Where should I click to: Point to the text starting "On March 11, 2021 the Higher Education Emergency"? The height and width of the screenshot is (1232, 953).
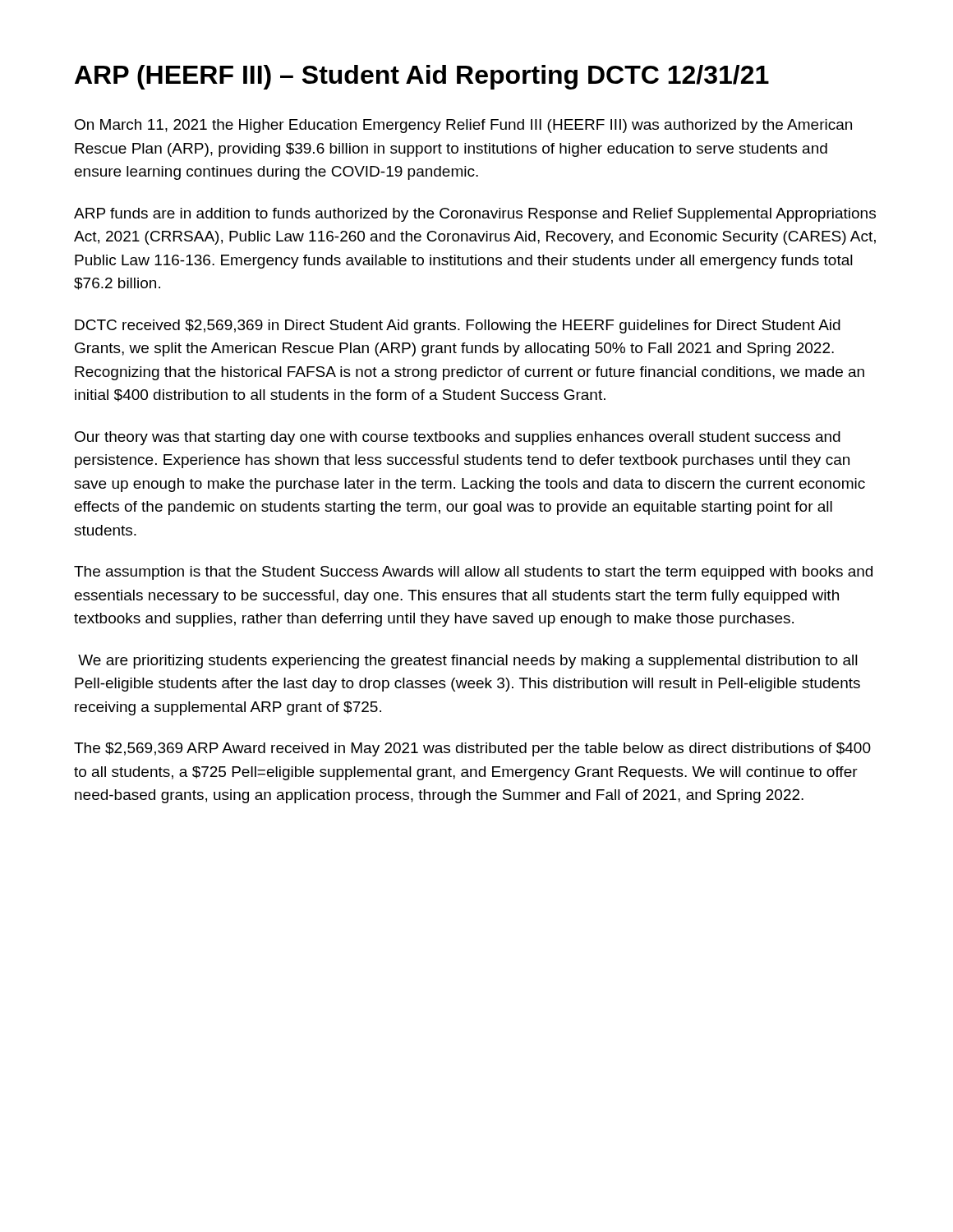point(476,149)
